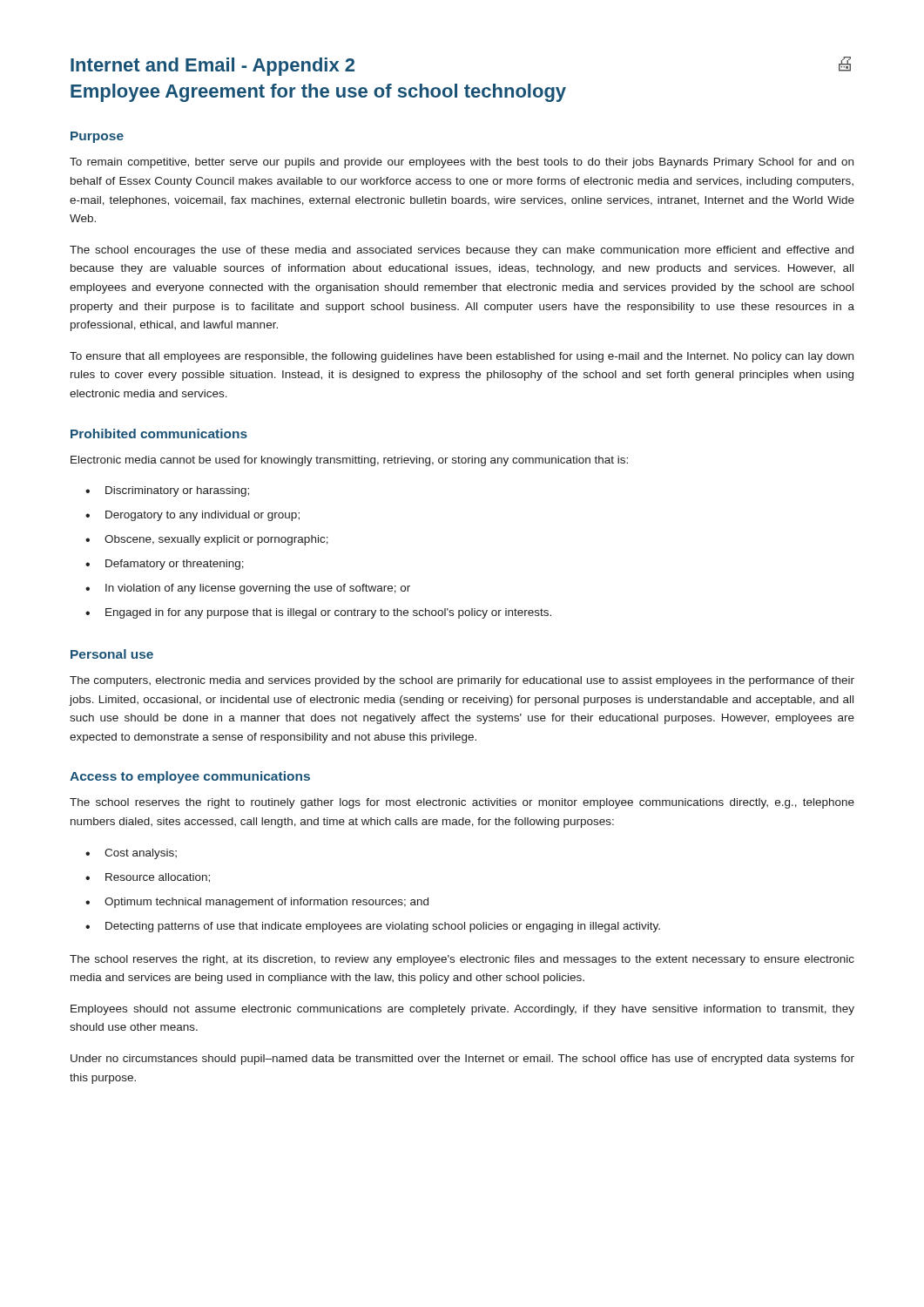924x1307 pixels.
Task: Click the passage that begins "• Obscene, sexually explicit or"
Action: (207, 540)
